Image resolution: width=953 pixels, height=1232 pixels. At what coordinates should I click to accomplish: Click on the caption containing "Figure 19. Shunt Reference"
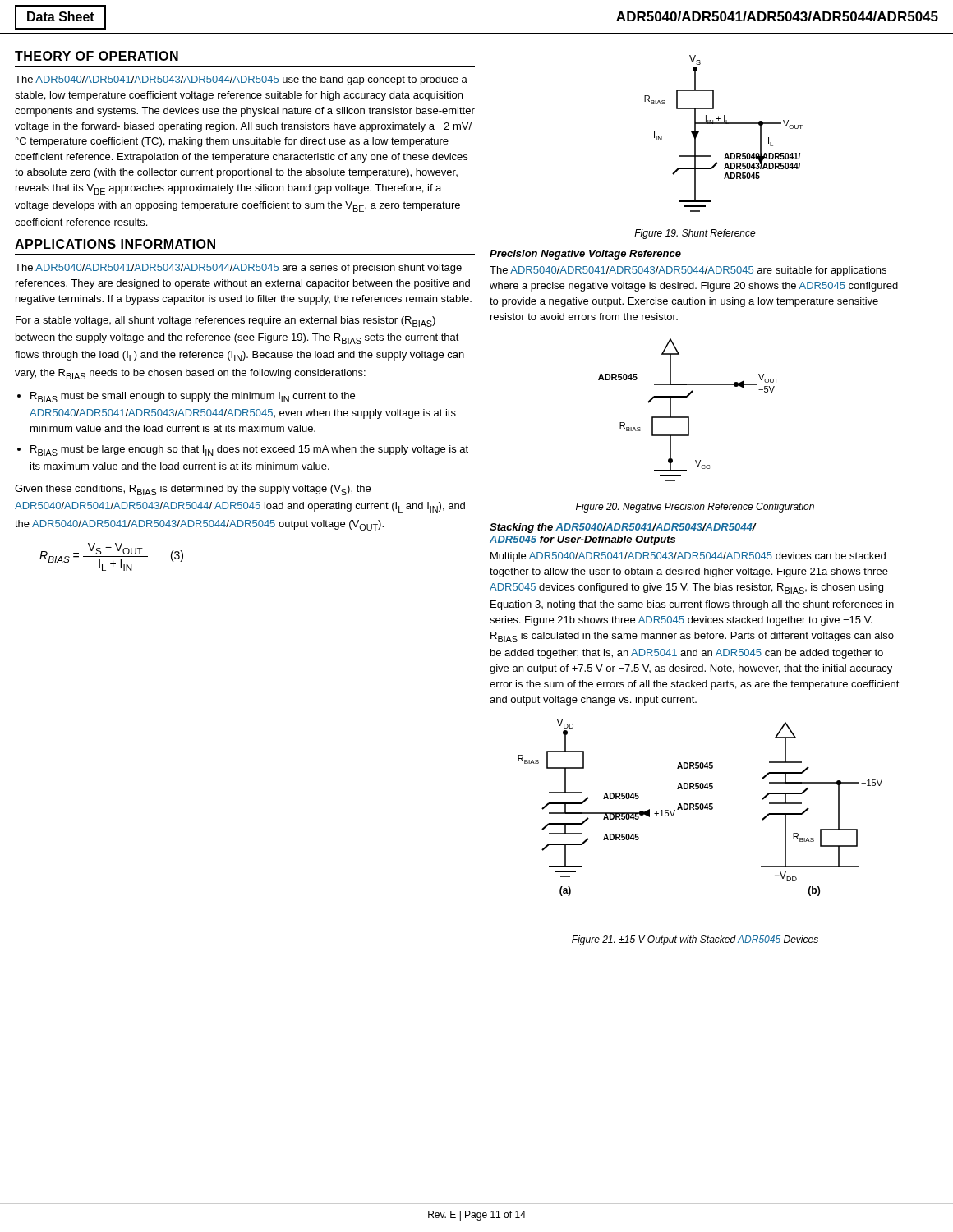[x=695, y=233]
